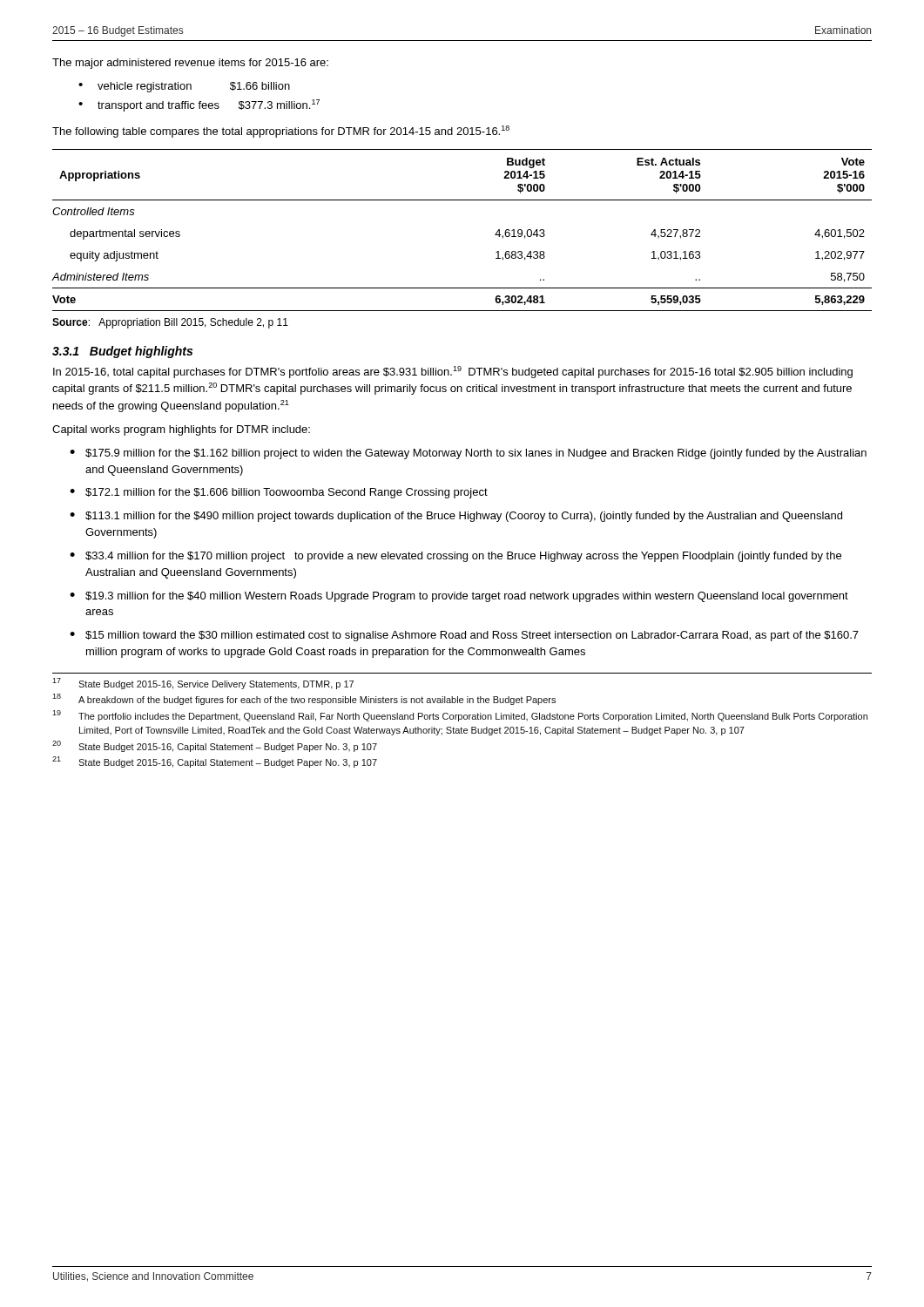
Task: Navigate to the element starting "• $175.9 million"
Action: [x=471, y=461]
